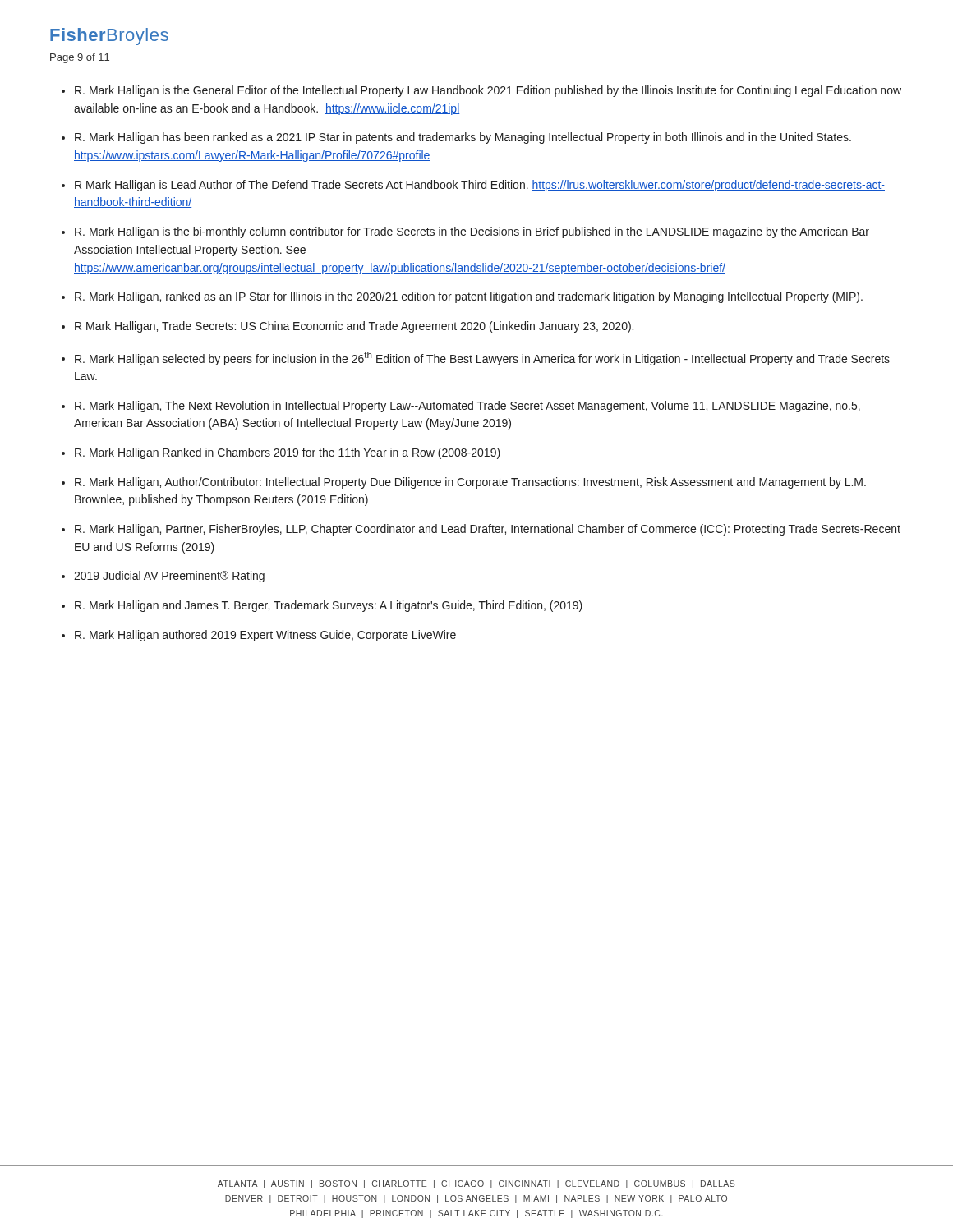Screen dimensions: 1232x953
Task: Where is the passage that starts "R Mark Halligan, Trade Secrets: US China"?
Action: pyautogui.click(x=354, y=326)
